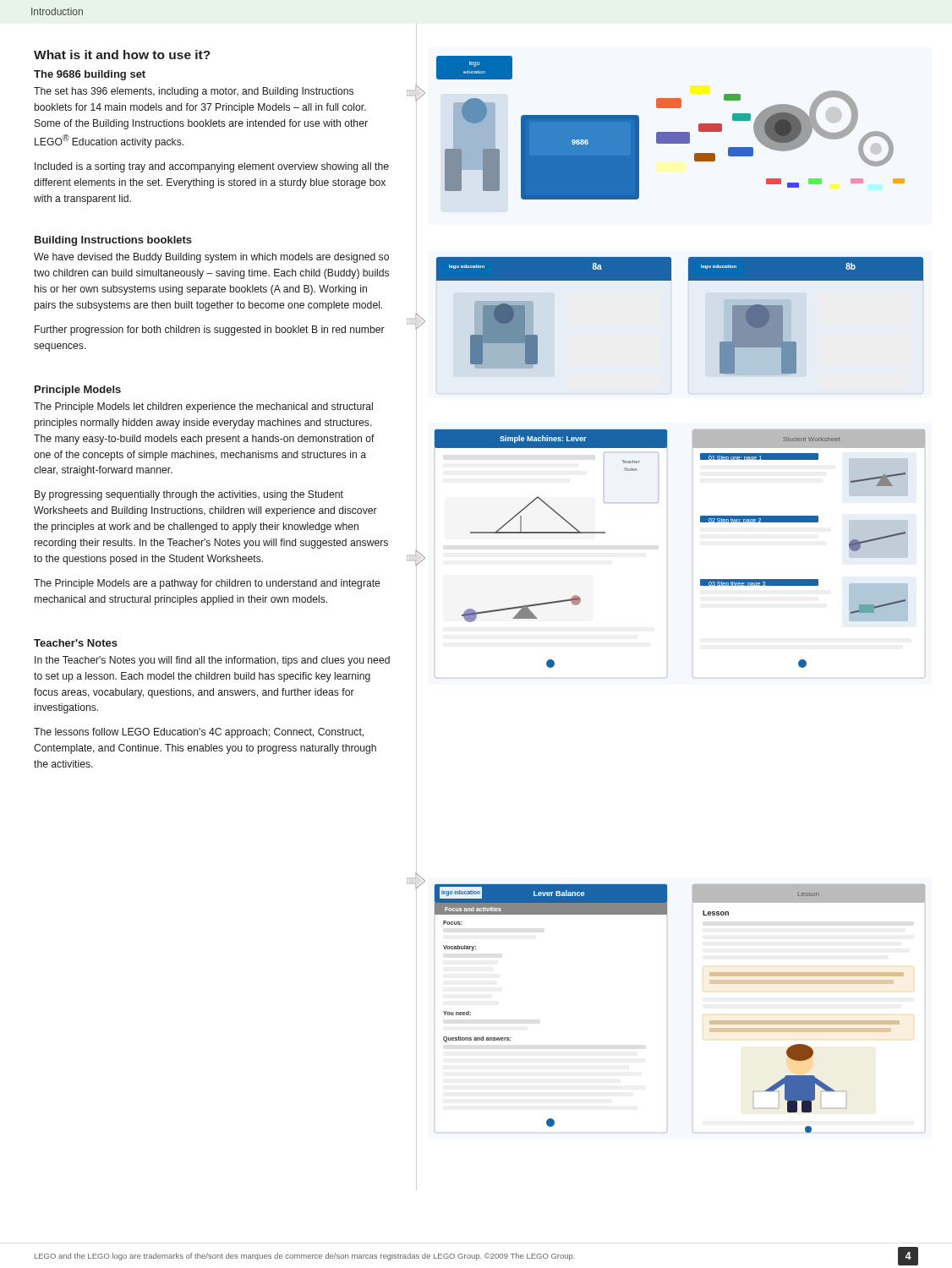Select the text block that says "We have devised the Buddy"
The height and width of the screenshot is (1268, 952).
[212, 281]
